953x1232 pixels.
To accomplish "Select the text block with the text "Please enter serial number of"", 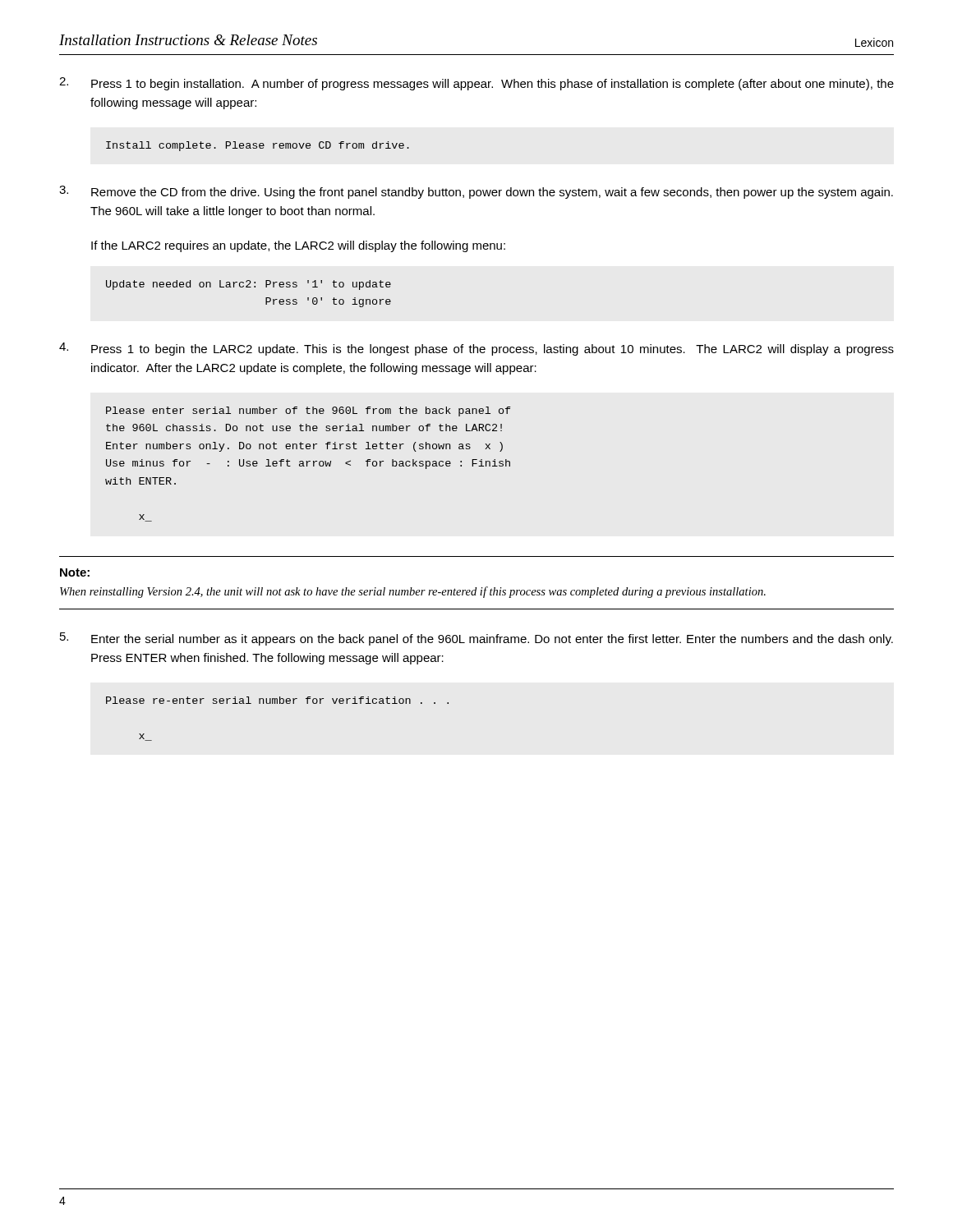I will 308,464.
